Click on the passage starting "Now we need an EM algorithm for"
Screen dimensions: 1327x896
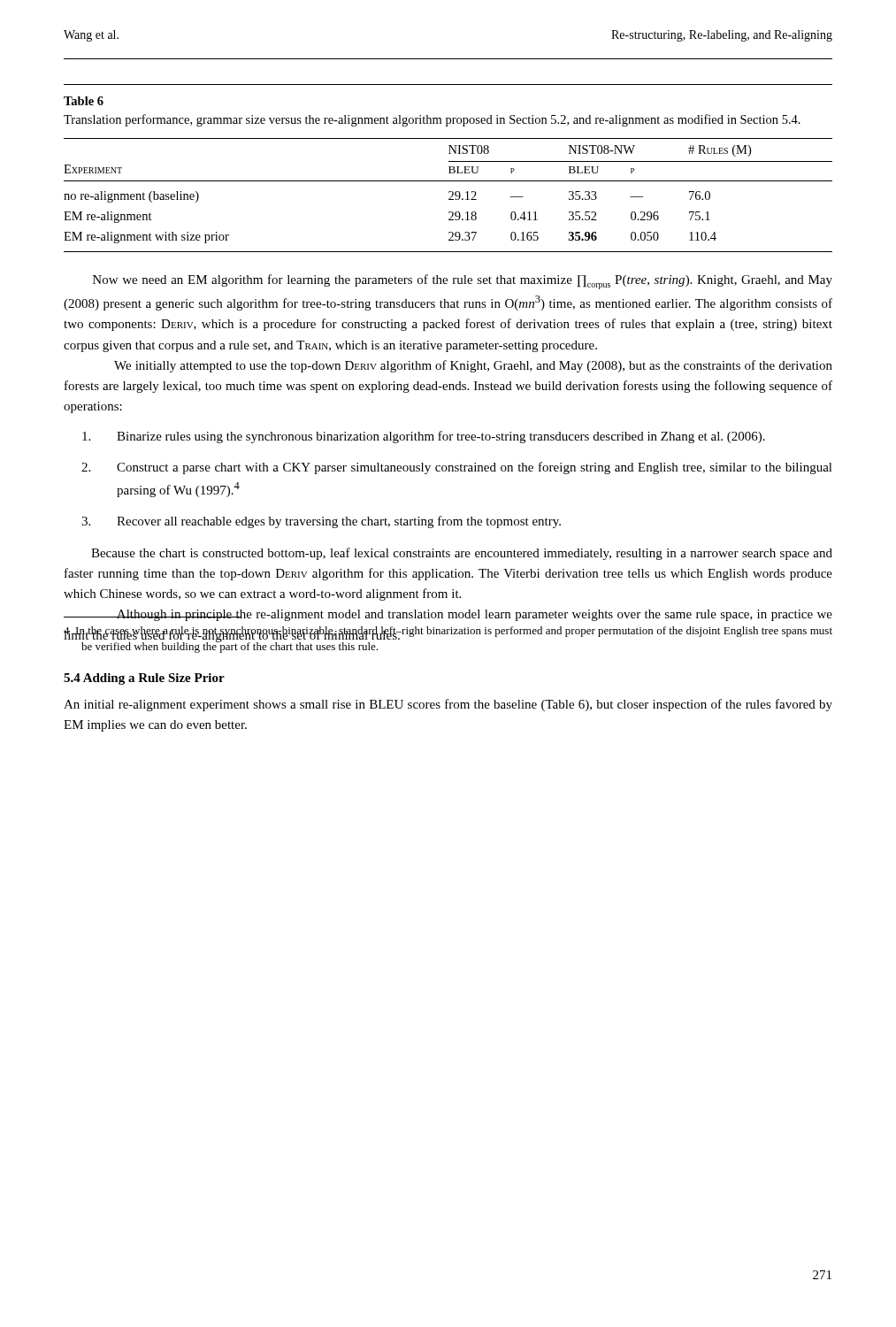click(x=448, y=312)
